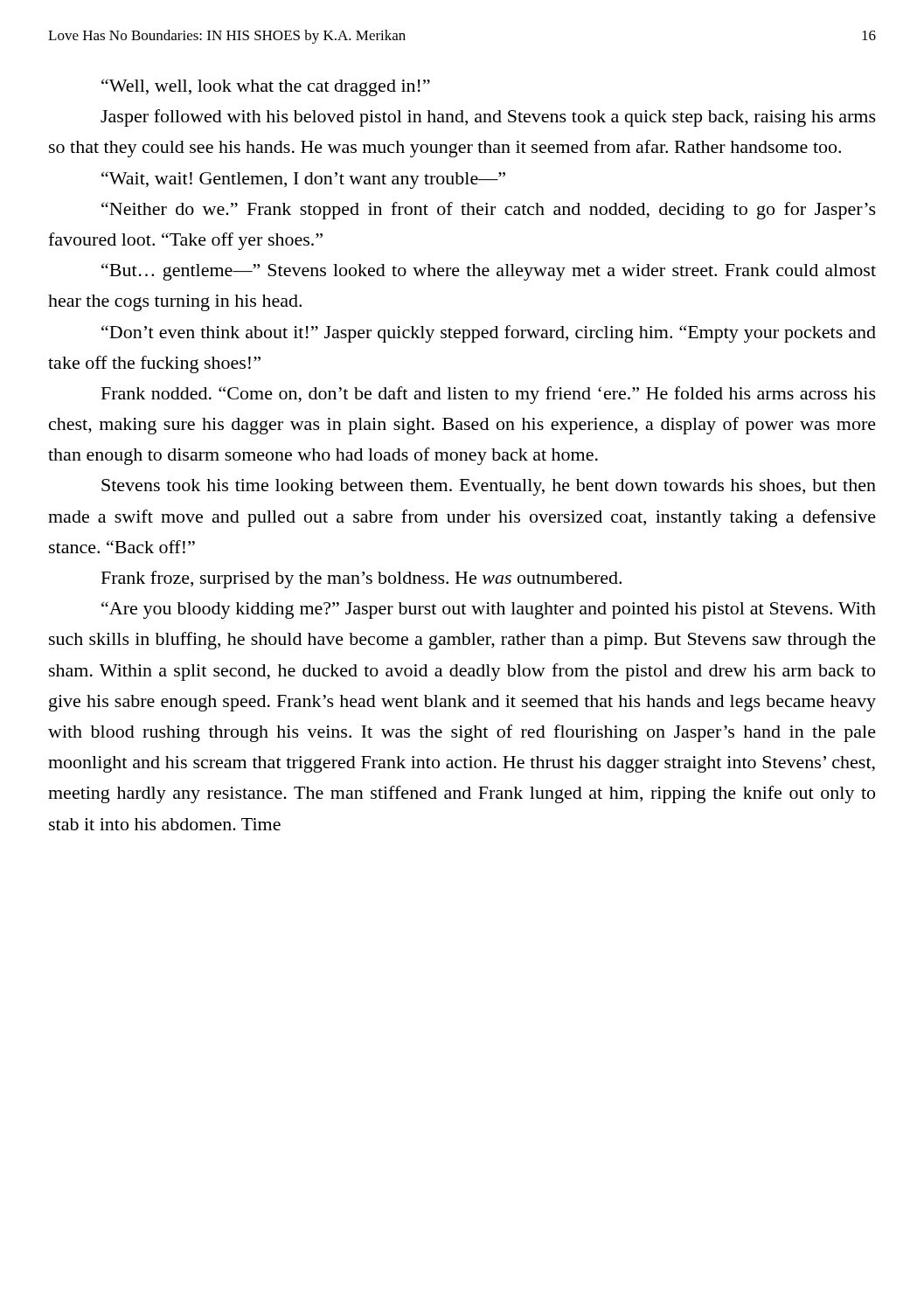Where is the passage that starts "“But… gentleme—” Stevens looked to where"?
The width and height of the screenshot is (924, 1311).
pos(462,285)
